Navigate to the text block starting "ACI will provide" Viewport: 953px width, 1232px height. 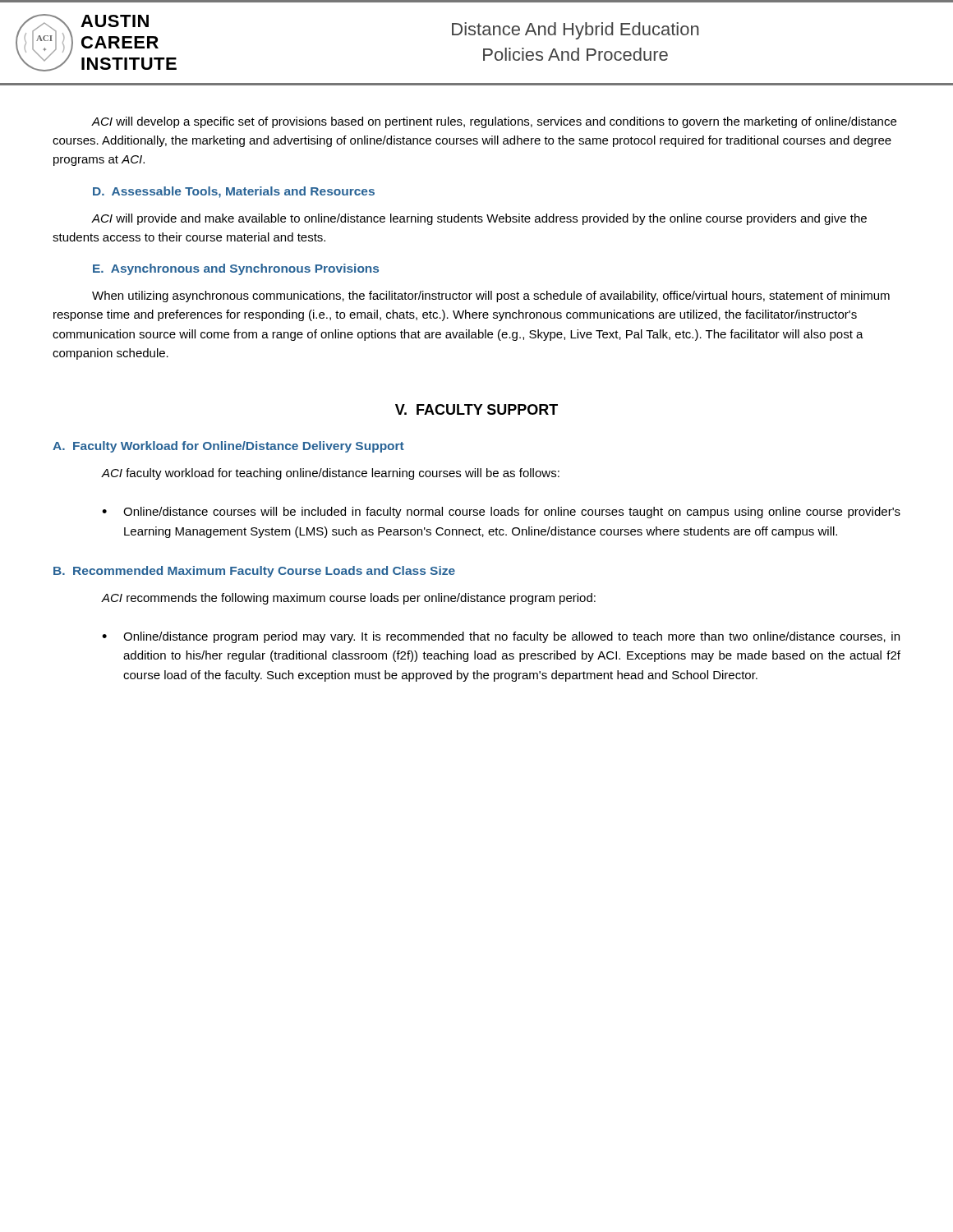tap(460, 227)
